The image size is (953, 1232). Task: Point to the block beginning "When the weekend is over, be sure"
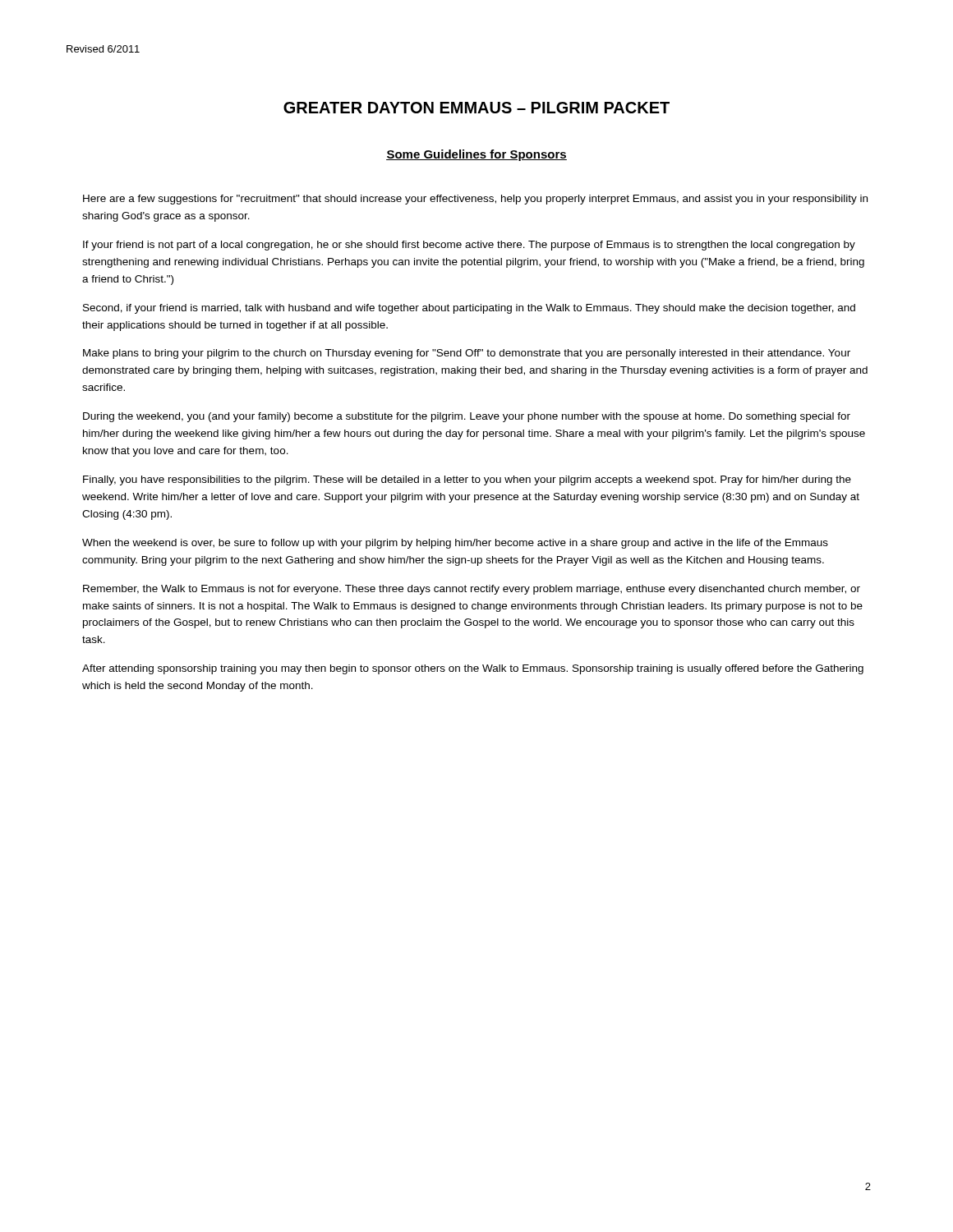click(x=455, y=551)
